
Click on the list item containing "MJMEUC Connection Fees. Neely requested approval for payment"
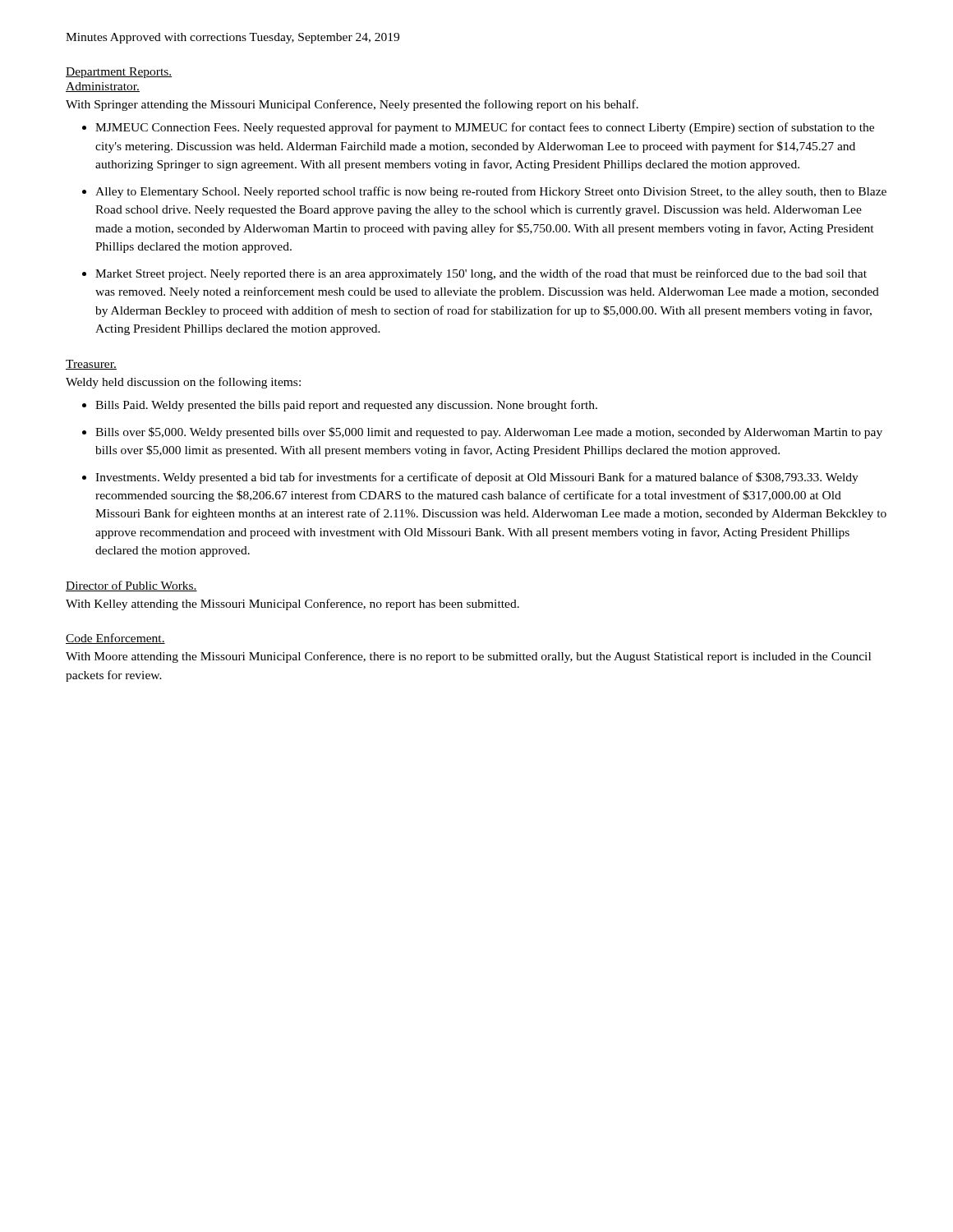[485, 146]
